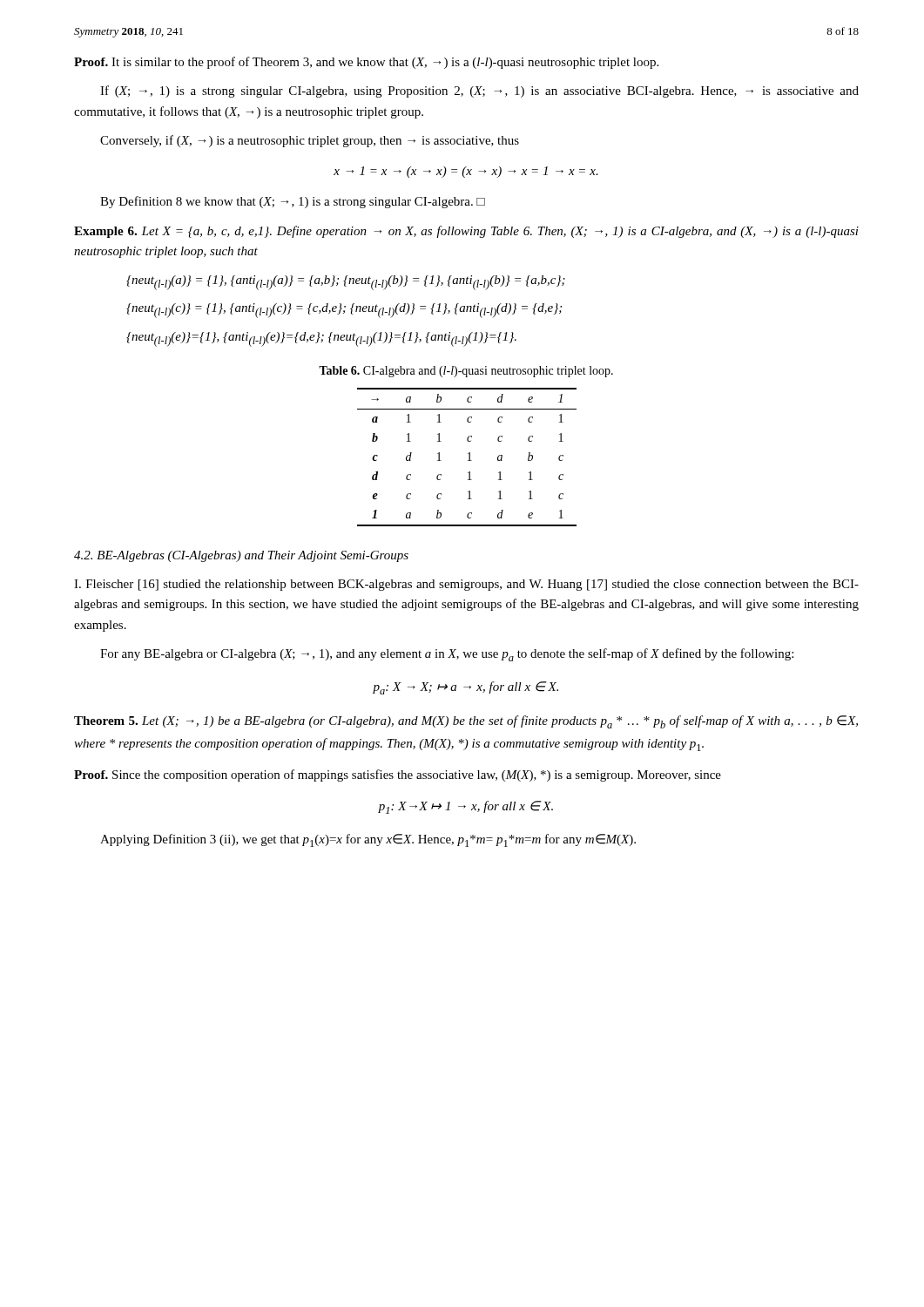The width and height of the screenshot is (924, 1307).
Task: Select the text block starting "Proof. Since the"
Action: click(x=466, y=775)
